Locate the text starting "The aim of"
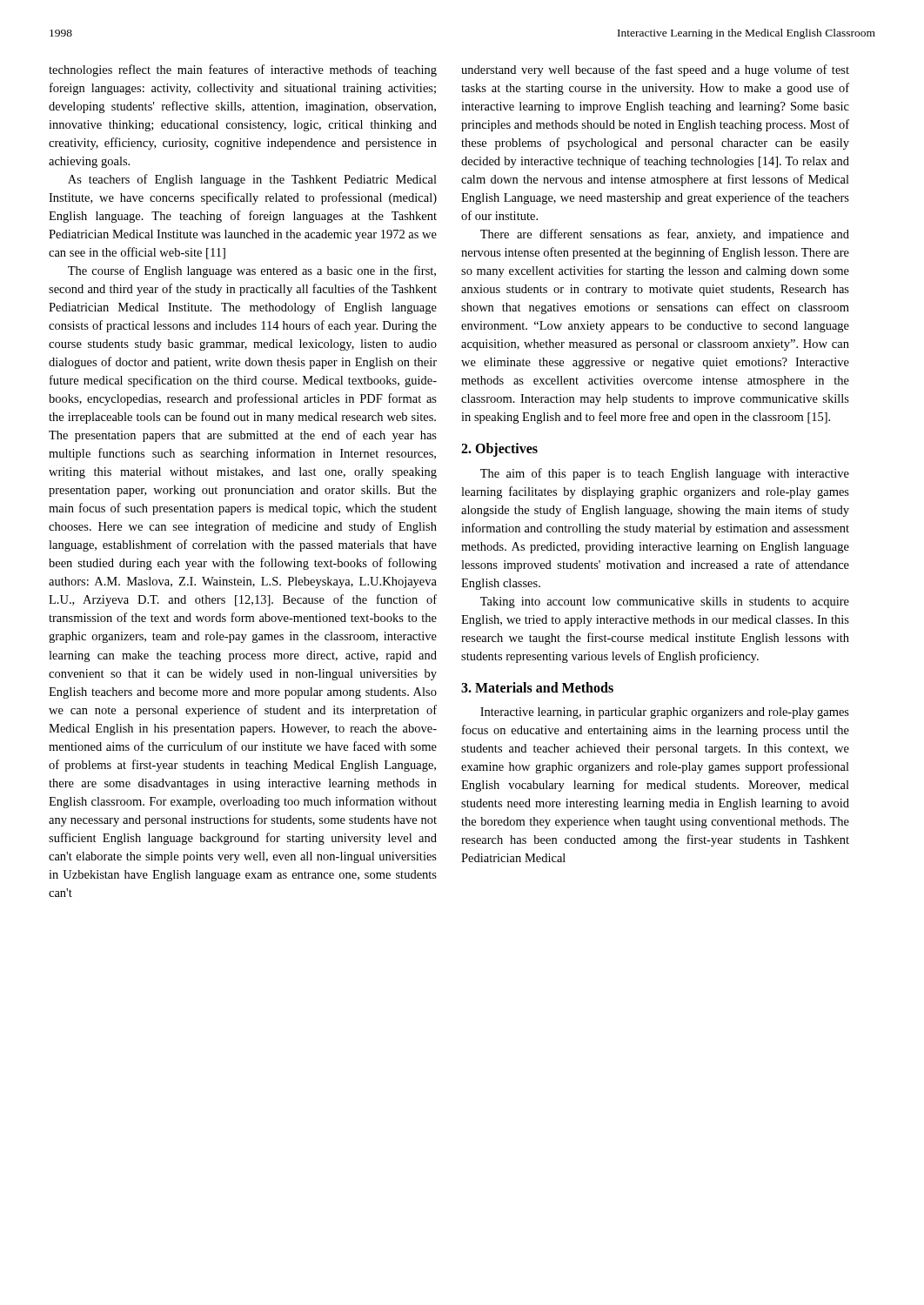The height and width of the screenshot is (1305, 924). [655, 565]
